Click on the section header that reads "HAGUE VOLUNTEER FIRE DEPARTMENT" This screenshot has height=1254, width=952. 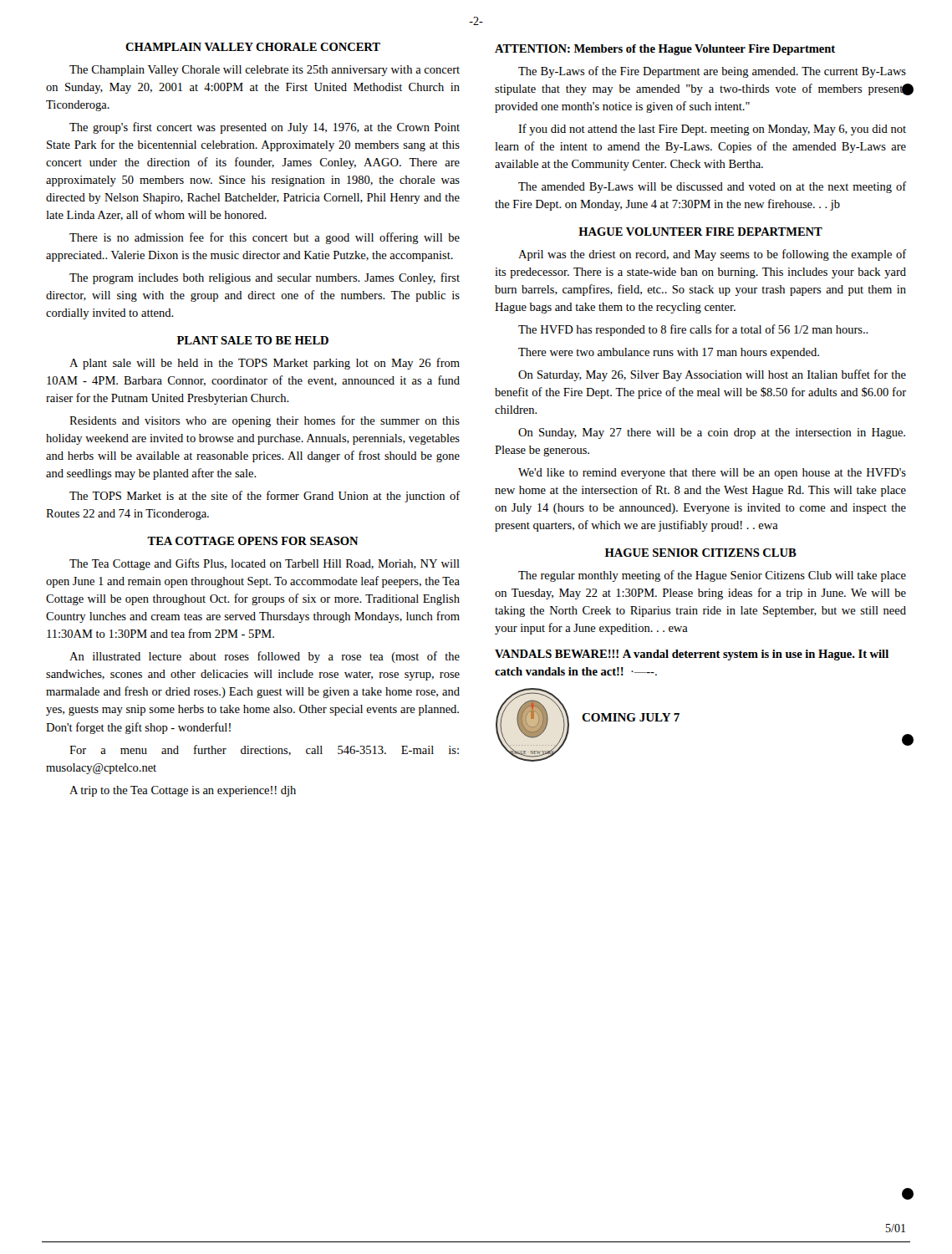tap(700, 232)
